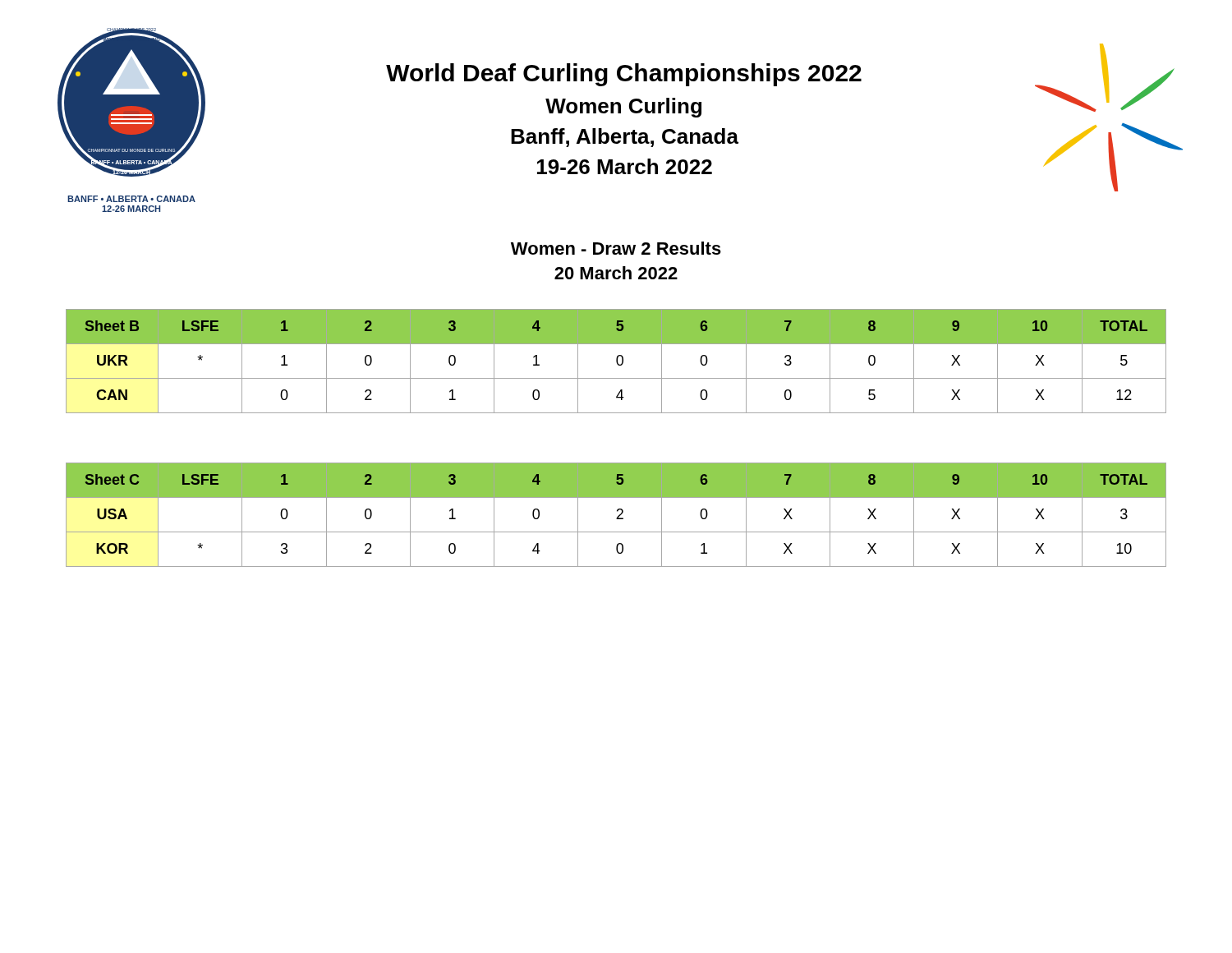Select the table that reads "Sheet C"
This screenshot has width=1232, height=953.
(616, 515)
